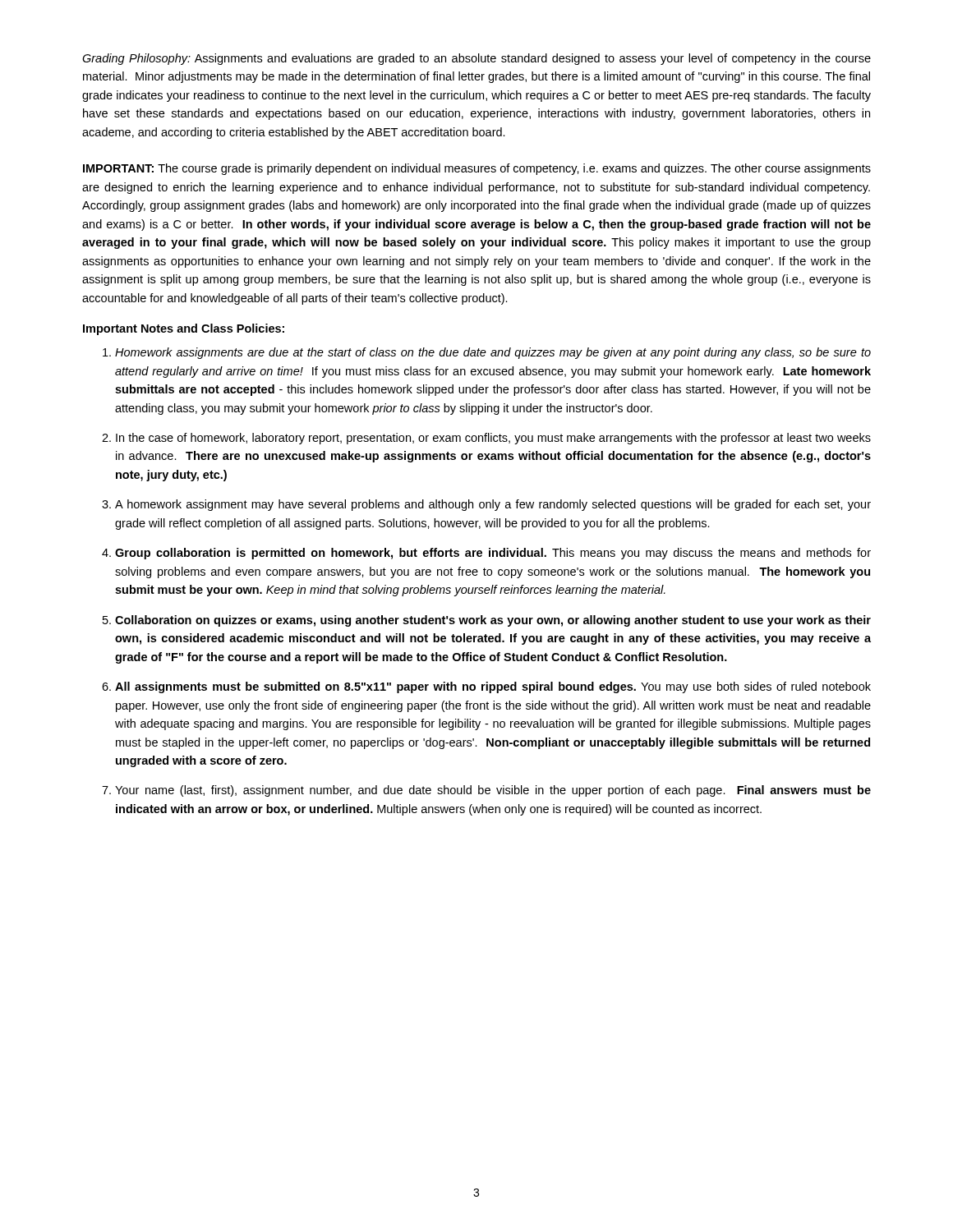
Task: Where is the passage that starts "Collaboration on quizzes or exams, using"?
Action: pyautogui.click(x=493, y=638)
